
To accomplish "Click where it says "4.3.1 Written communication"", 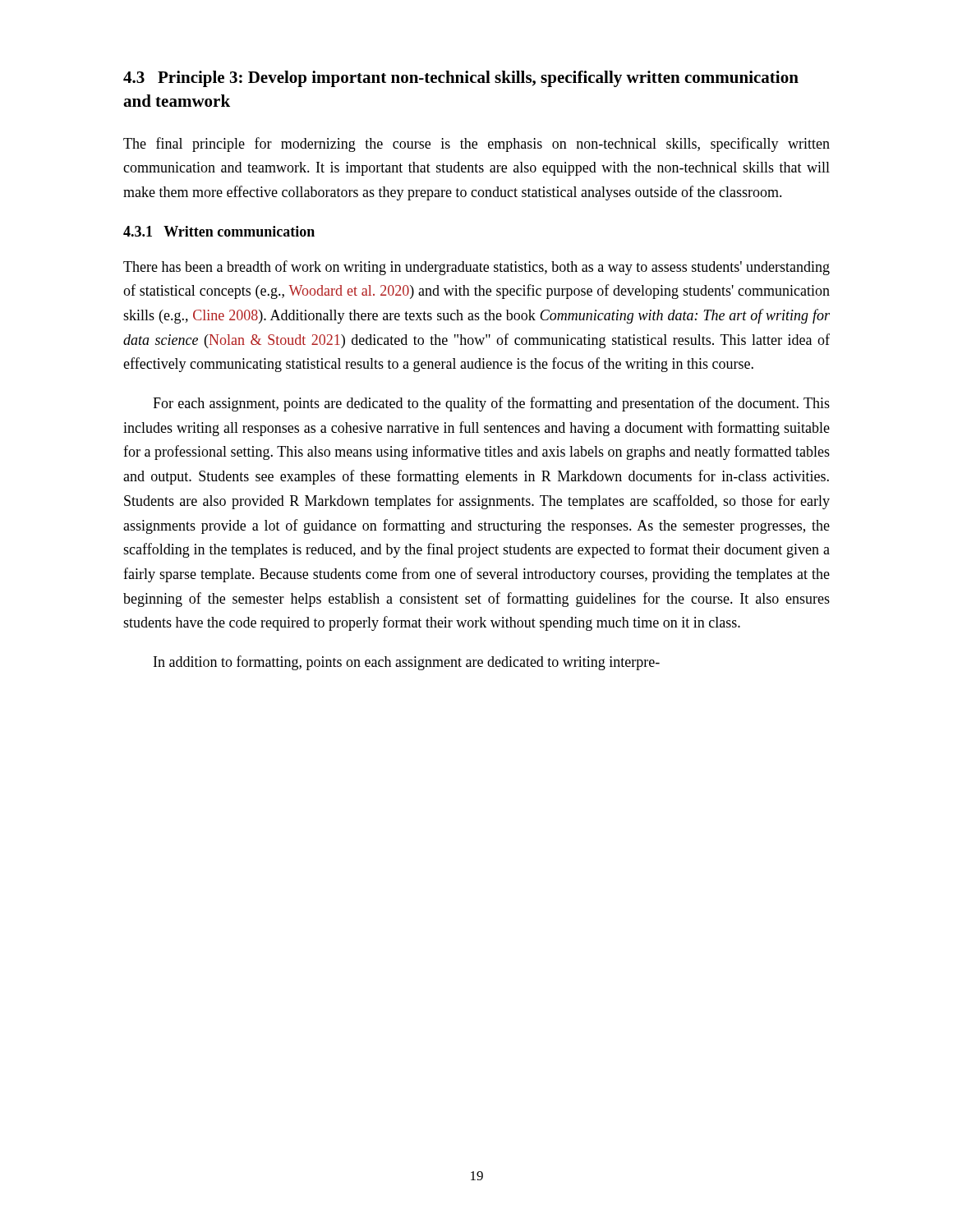I will 219,231.
